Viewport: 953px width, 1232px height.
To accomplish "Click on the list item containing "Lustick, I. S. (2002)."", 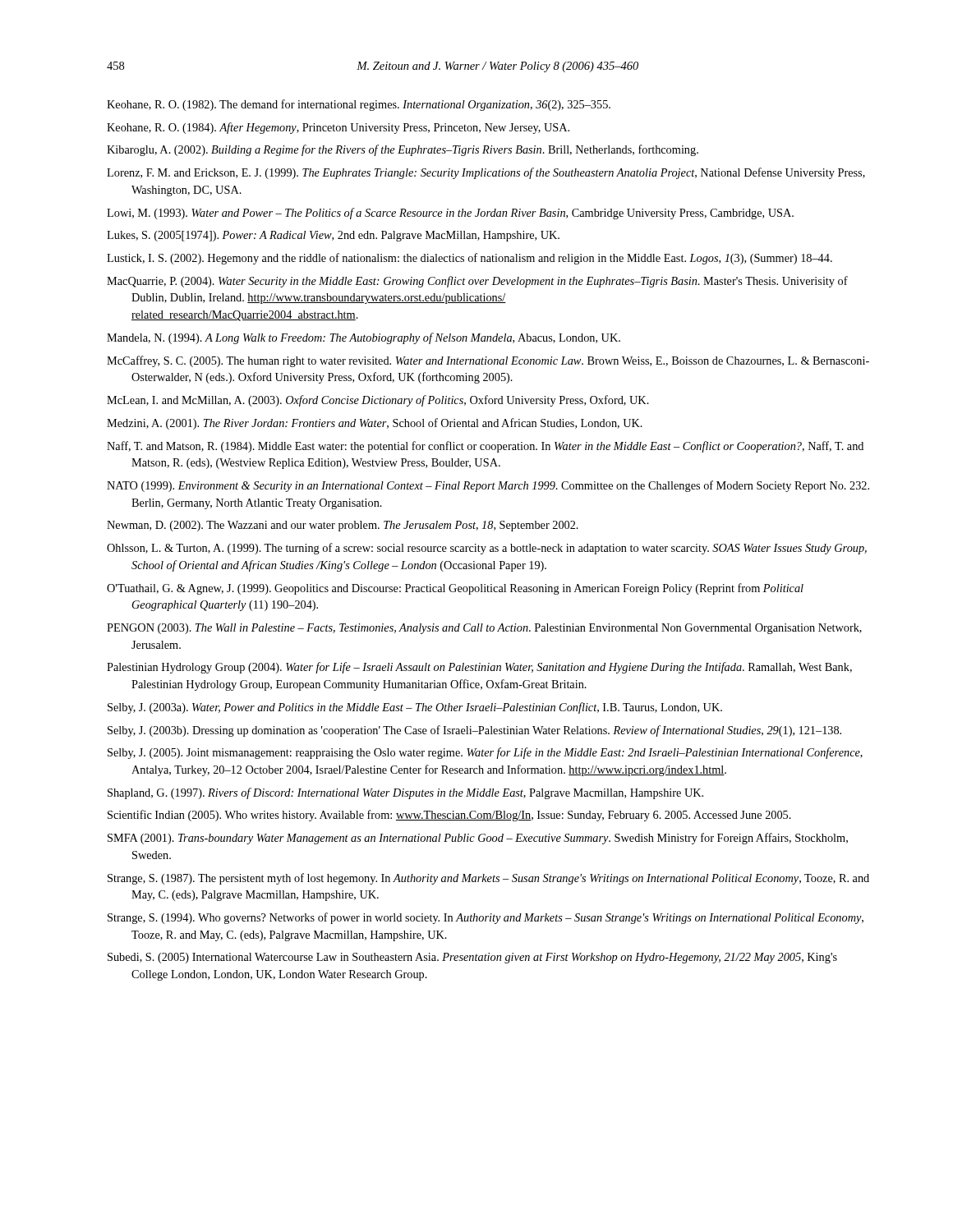I will (x=470, y=258).
